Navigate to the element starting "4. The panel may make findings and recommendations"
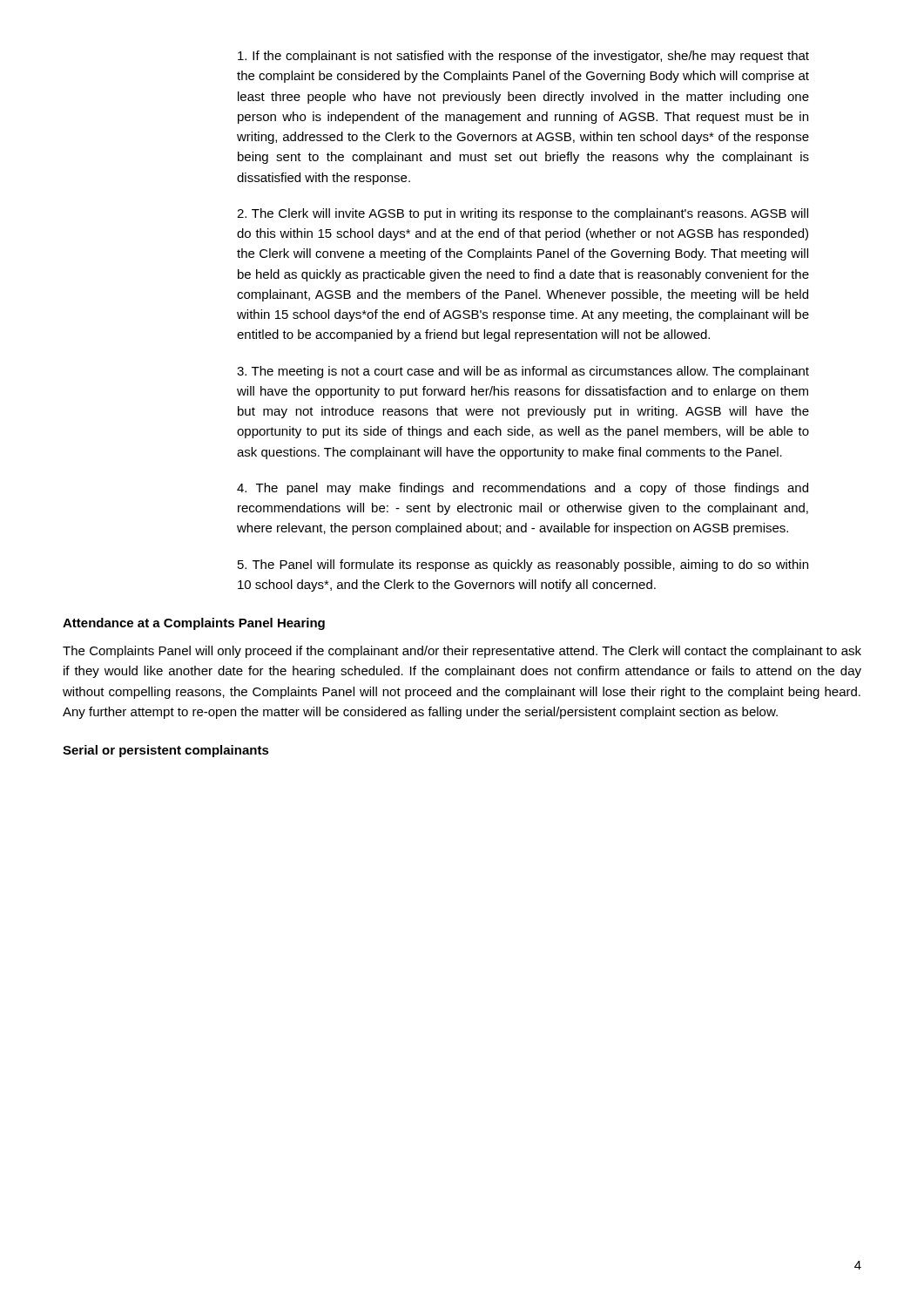This screenshot has width=924, height=1307. [523, 508]
